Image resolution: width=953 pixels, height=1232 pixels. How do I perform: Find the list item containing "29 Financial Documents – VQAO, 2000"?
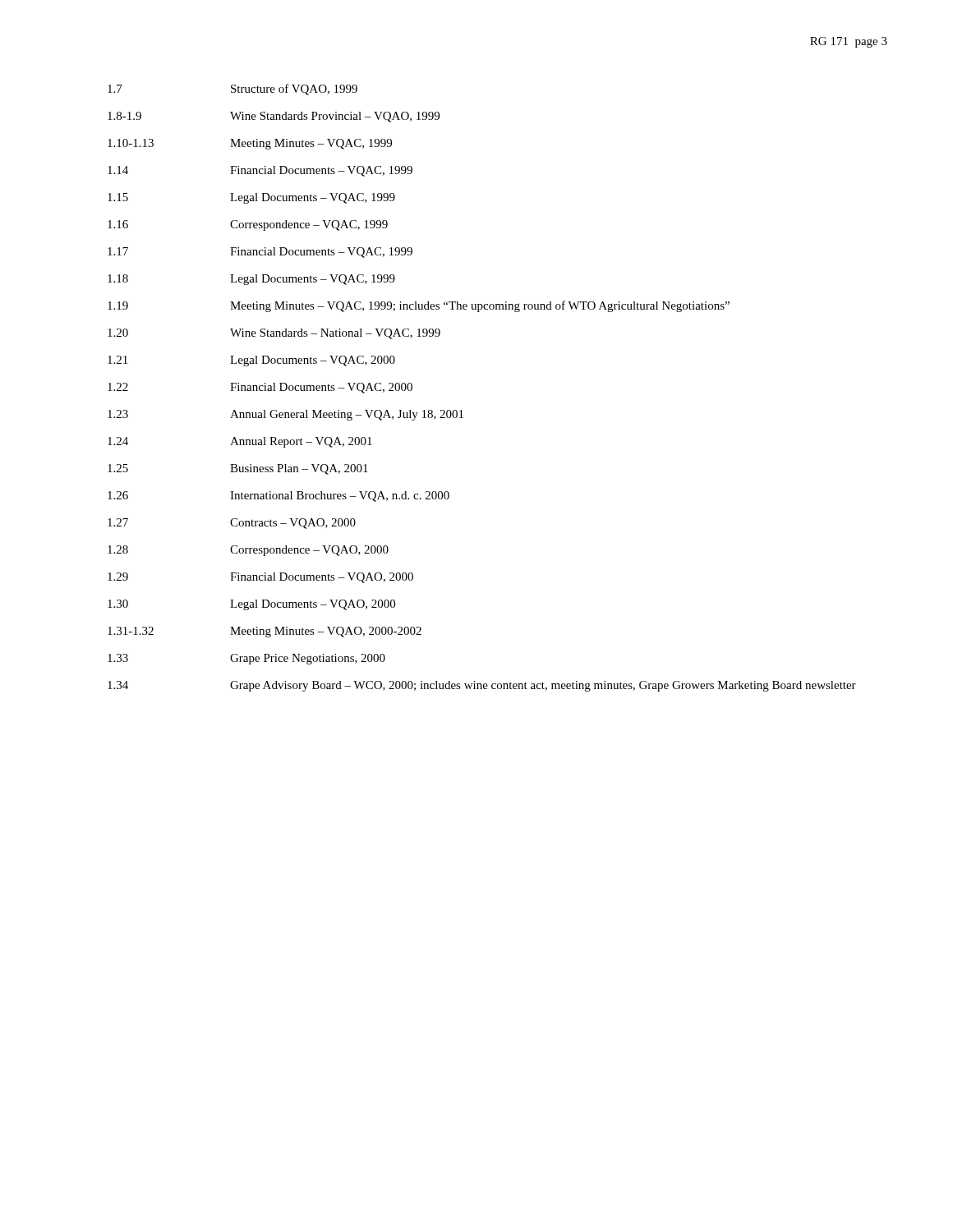click(x=260, y=578)
